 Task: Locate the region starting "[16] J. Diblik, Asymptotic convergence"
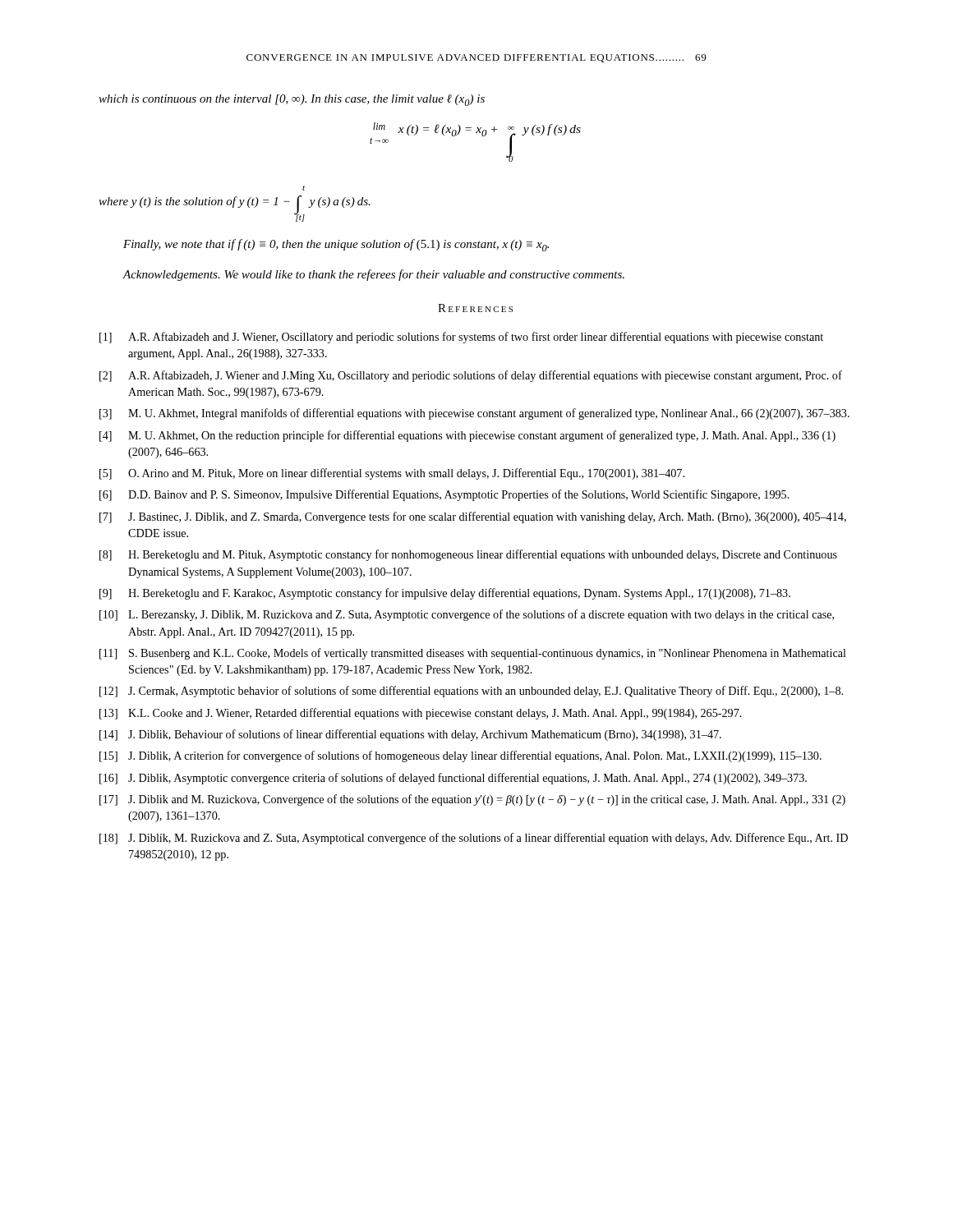(x=453, y=778)
